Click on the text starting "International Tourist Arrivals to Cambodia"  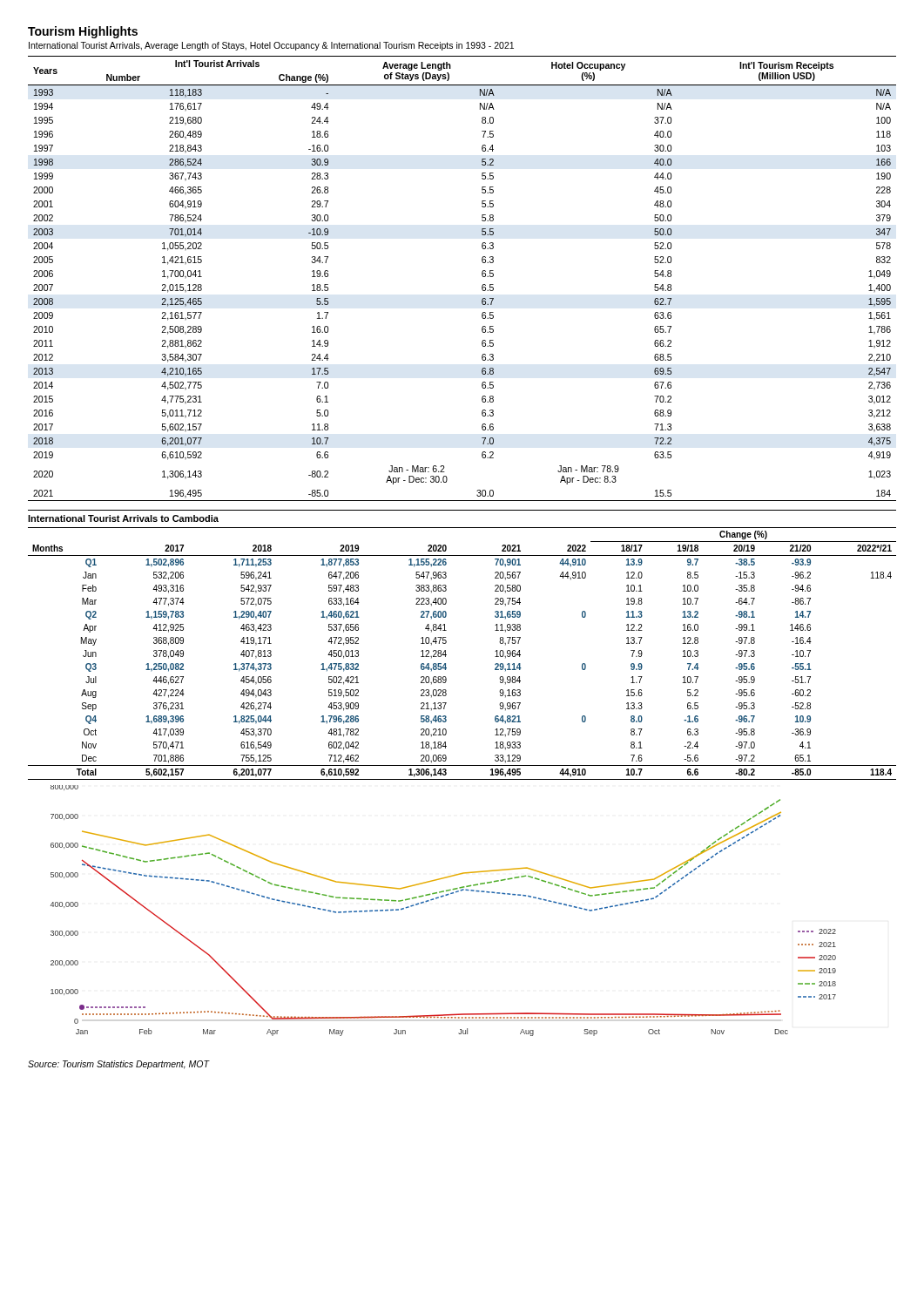[123, 518]
